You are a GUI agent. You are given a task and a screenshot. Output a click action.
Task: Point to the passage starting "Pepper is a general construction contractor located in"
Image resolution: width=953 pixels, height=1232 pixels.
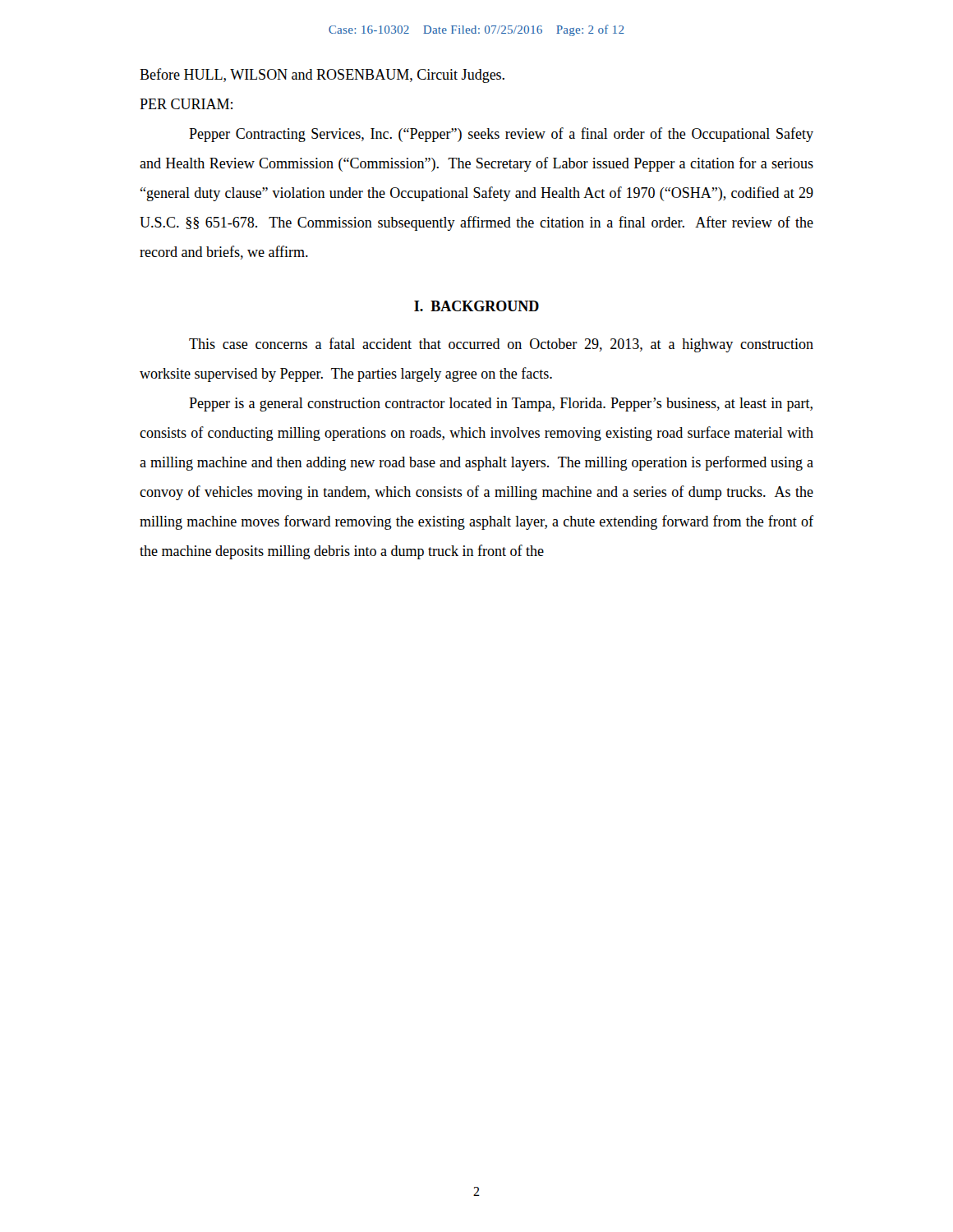pos(476,477)
